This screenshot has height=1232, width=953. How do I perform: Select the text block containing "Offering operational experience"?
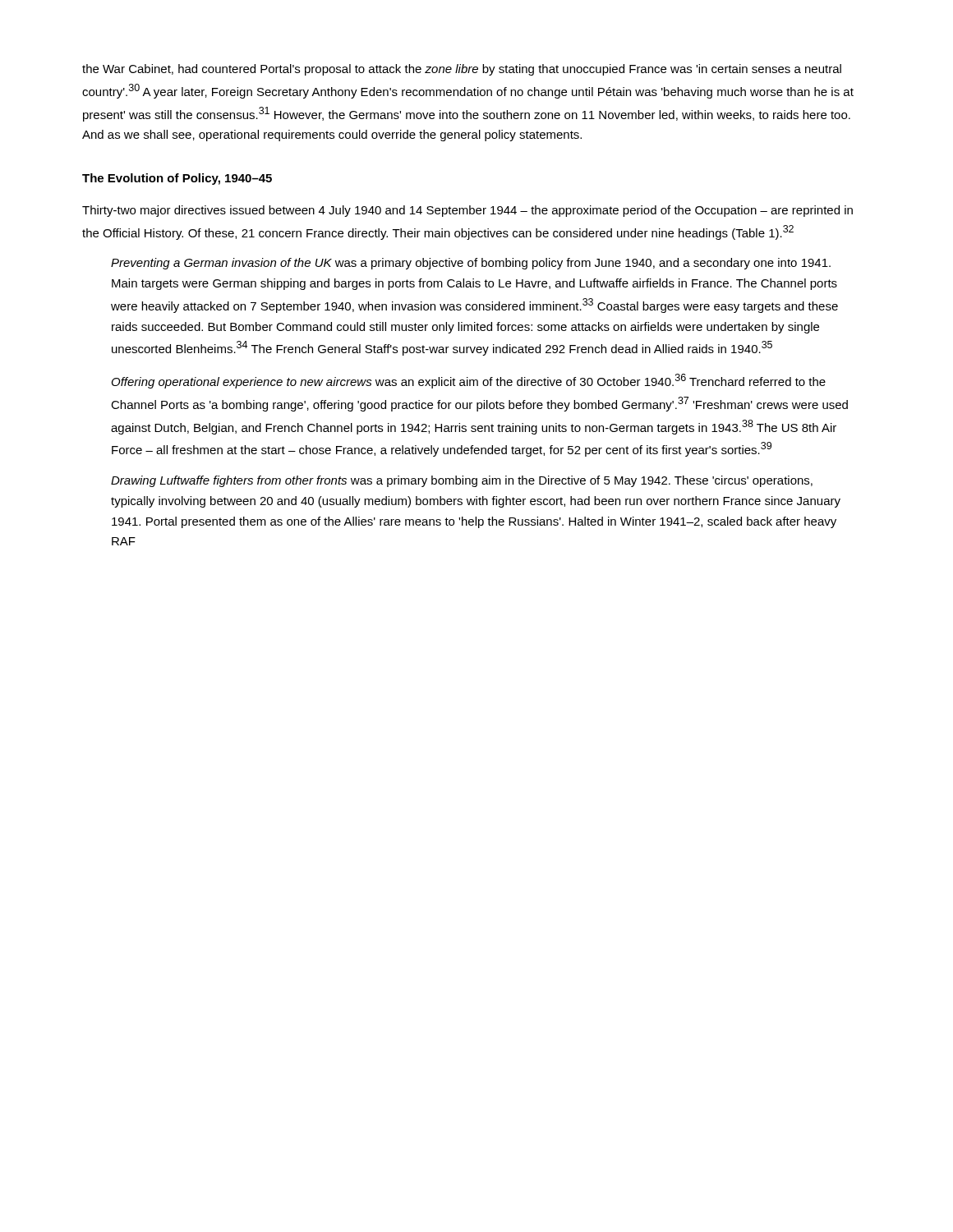(x=483, y=415)
